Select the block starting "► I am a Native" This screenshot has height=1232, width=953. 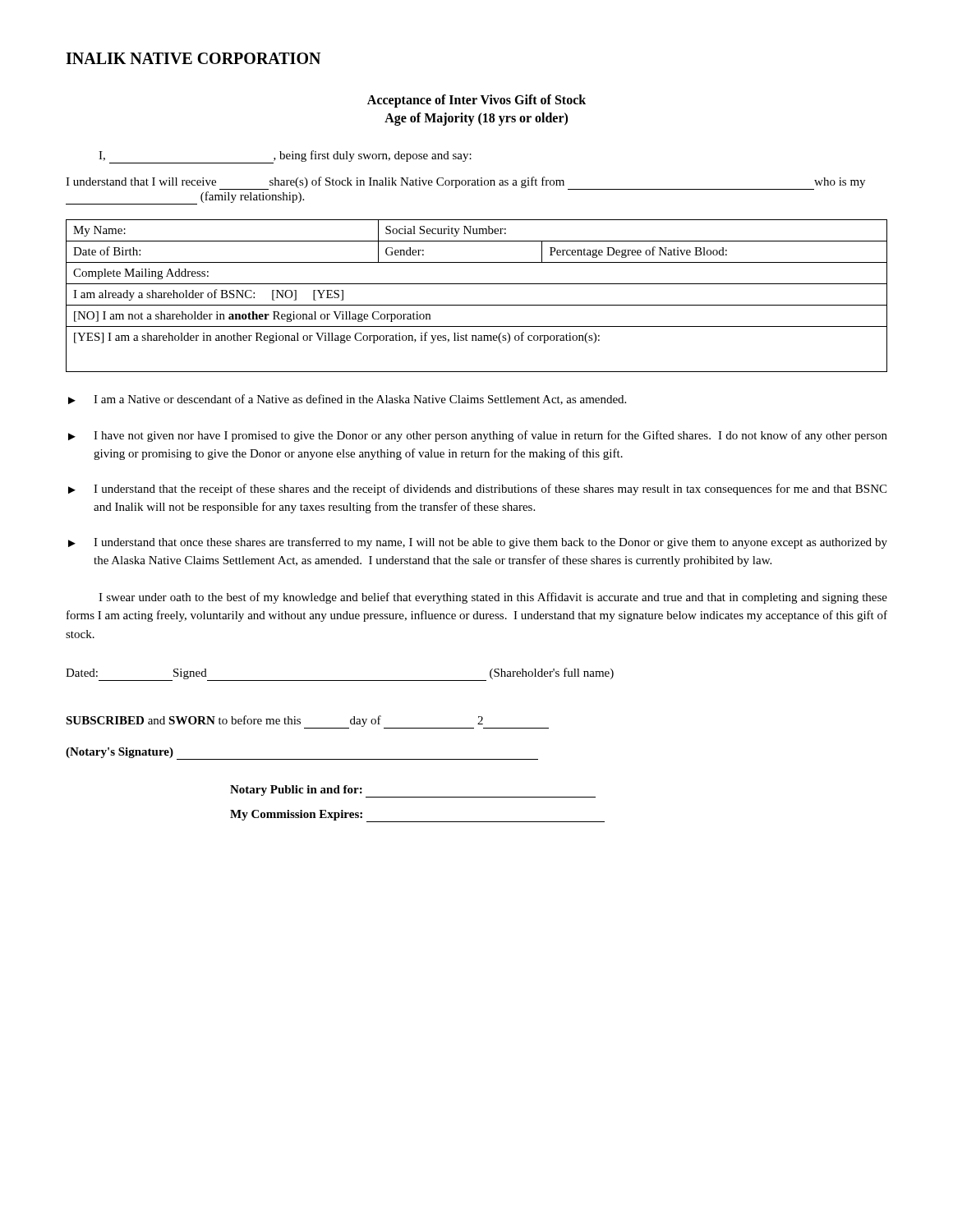pos(476,400)
